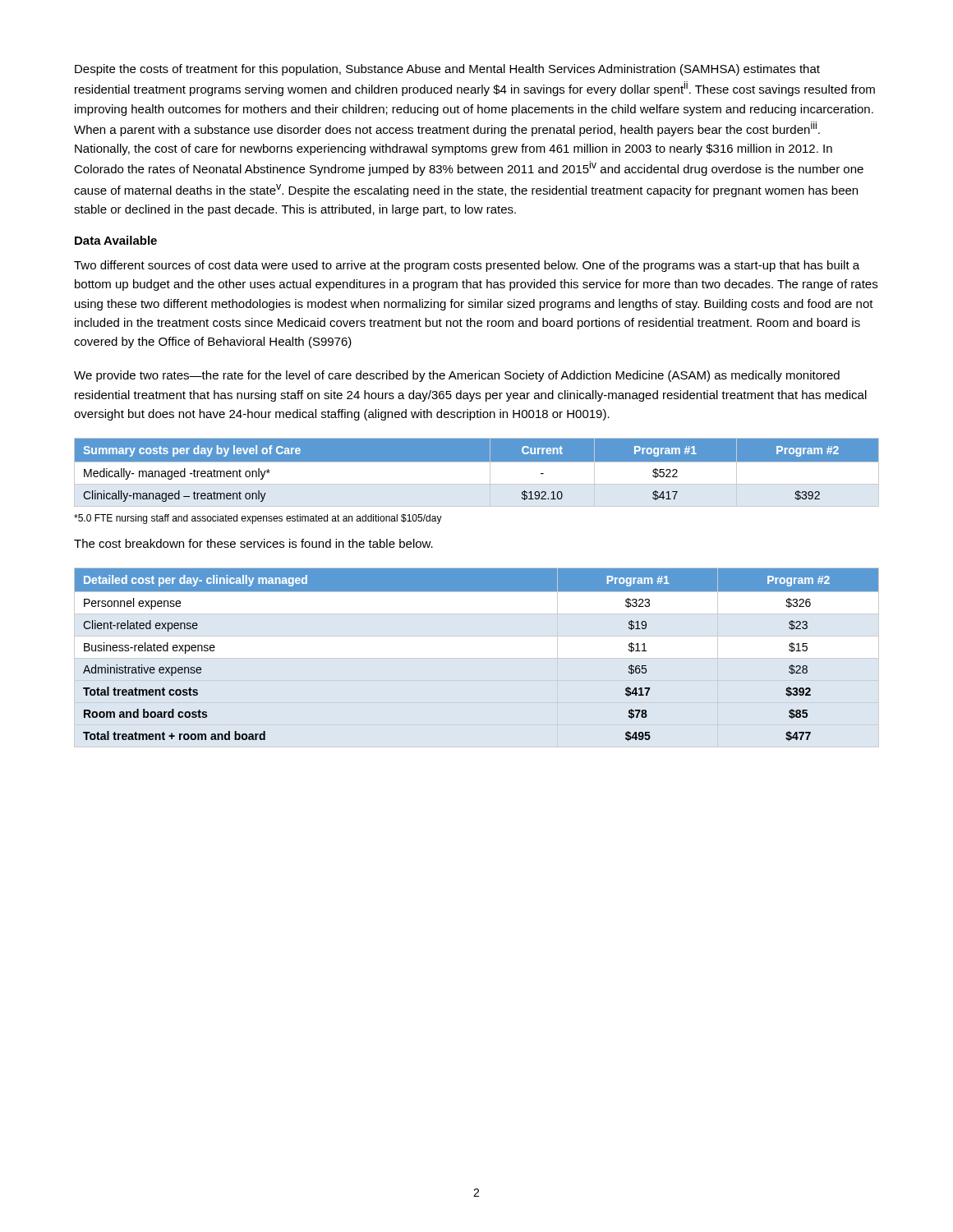Point to the passage starting "Two different sources"
953x1232 pixels.
(476, 303)
